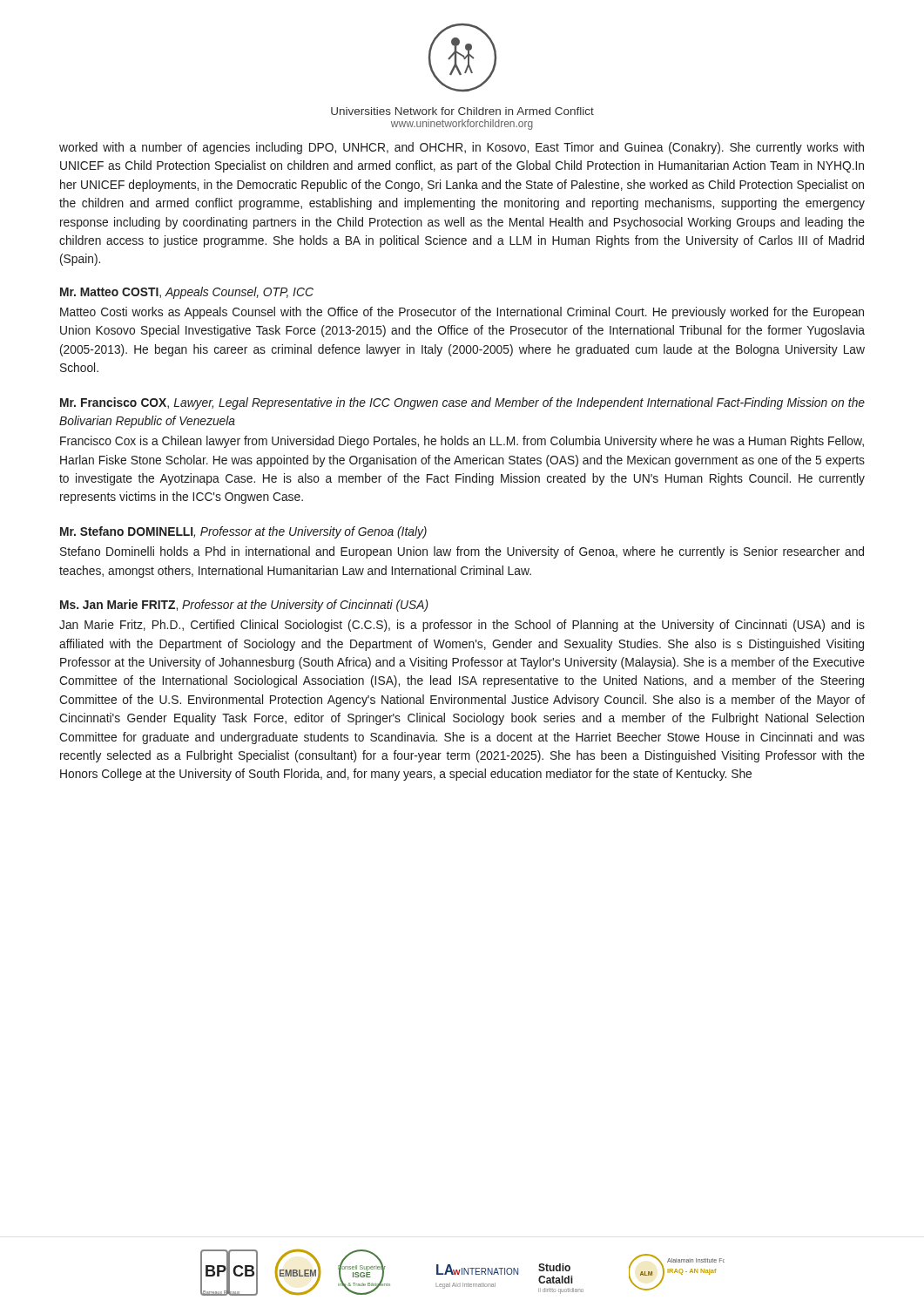
Task: Select the block starting "Mr. Francisco COX, Lawyer, Legal Representative"
Action: 462,450
